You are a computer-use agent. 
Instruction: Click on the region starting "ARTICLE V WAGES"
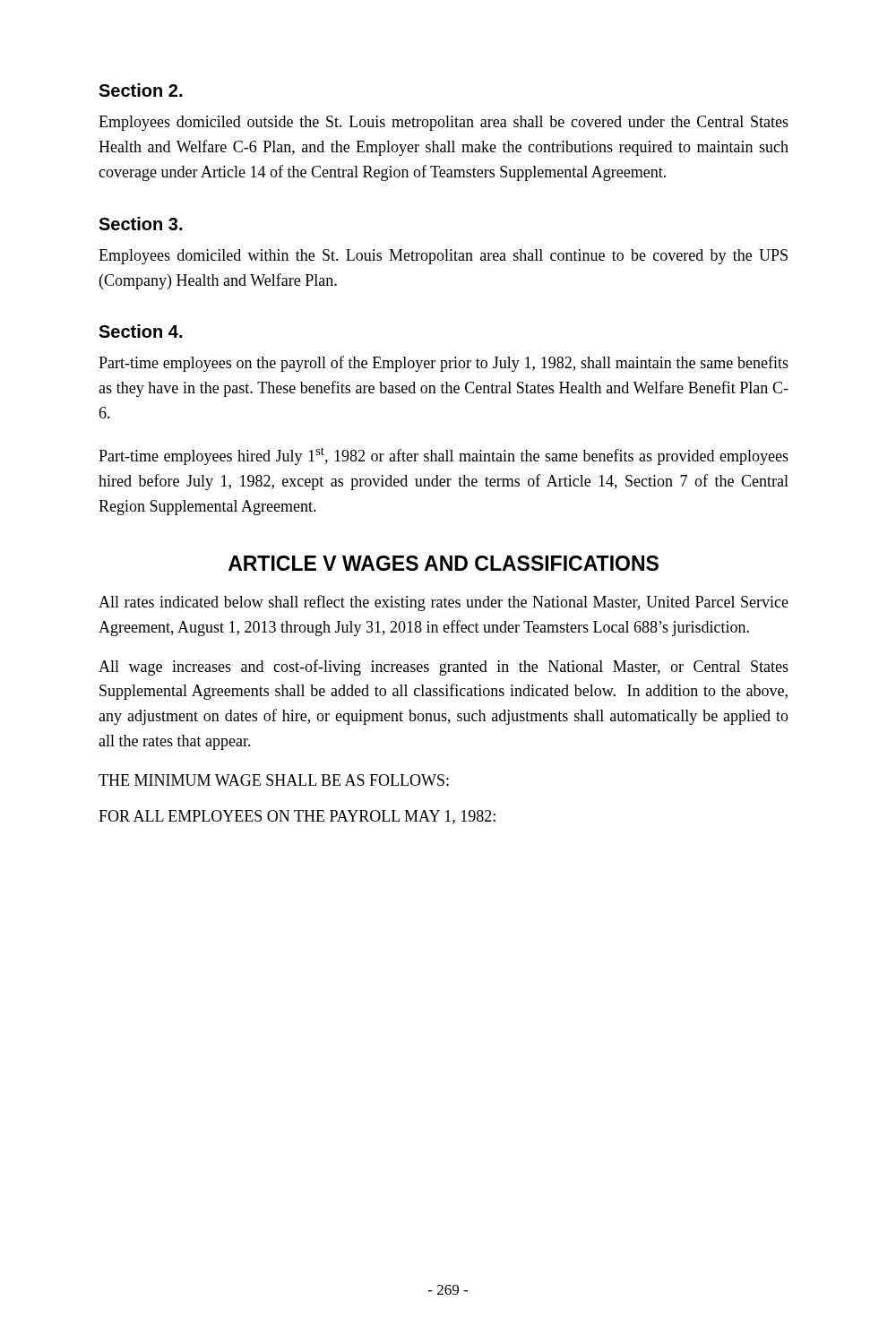[x=444, y=563]
